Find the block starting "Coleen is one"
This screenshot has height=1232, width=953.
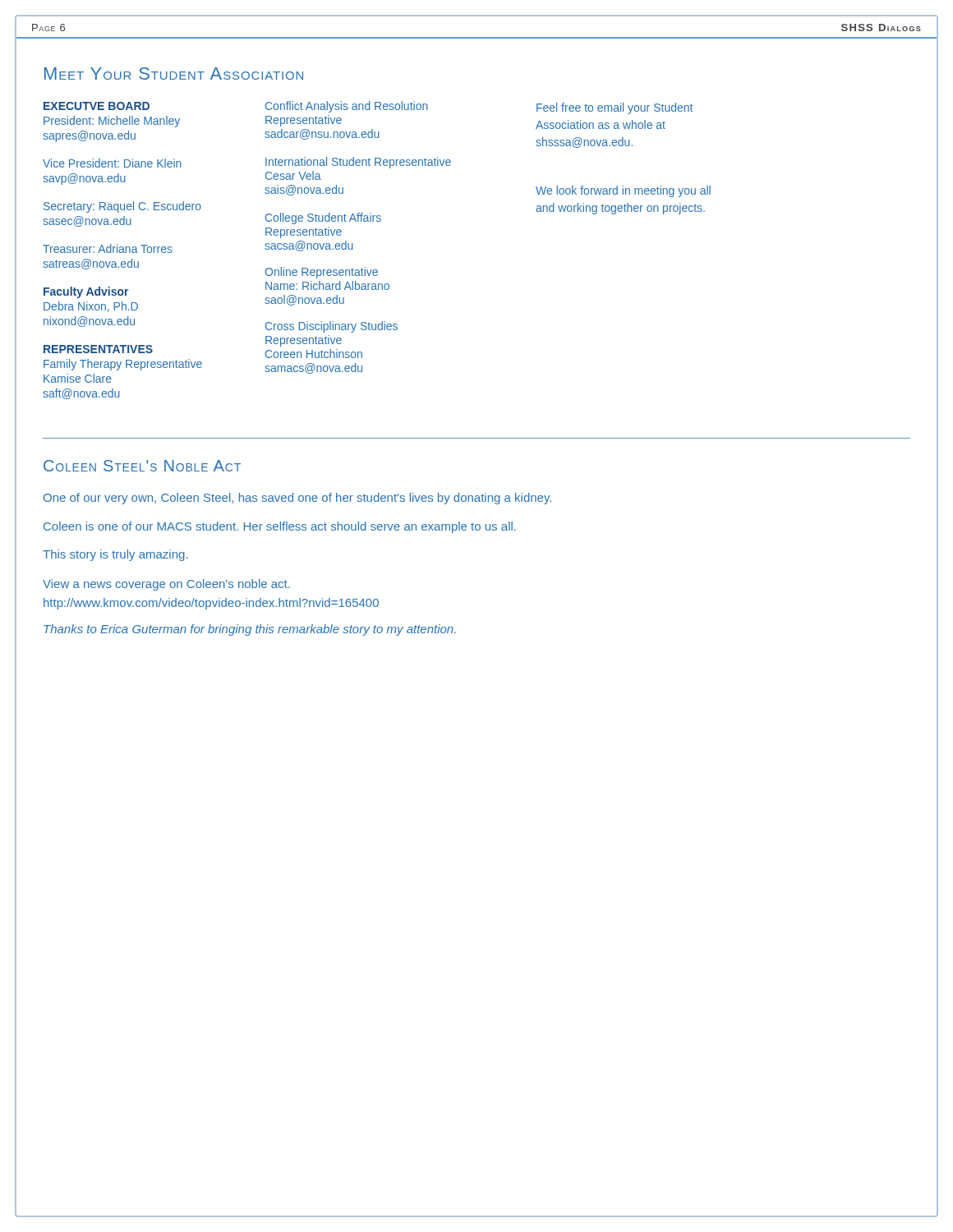(280, 526)
